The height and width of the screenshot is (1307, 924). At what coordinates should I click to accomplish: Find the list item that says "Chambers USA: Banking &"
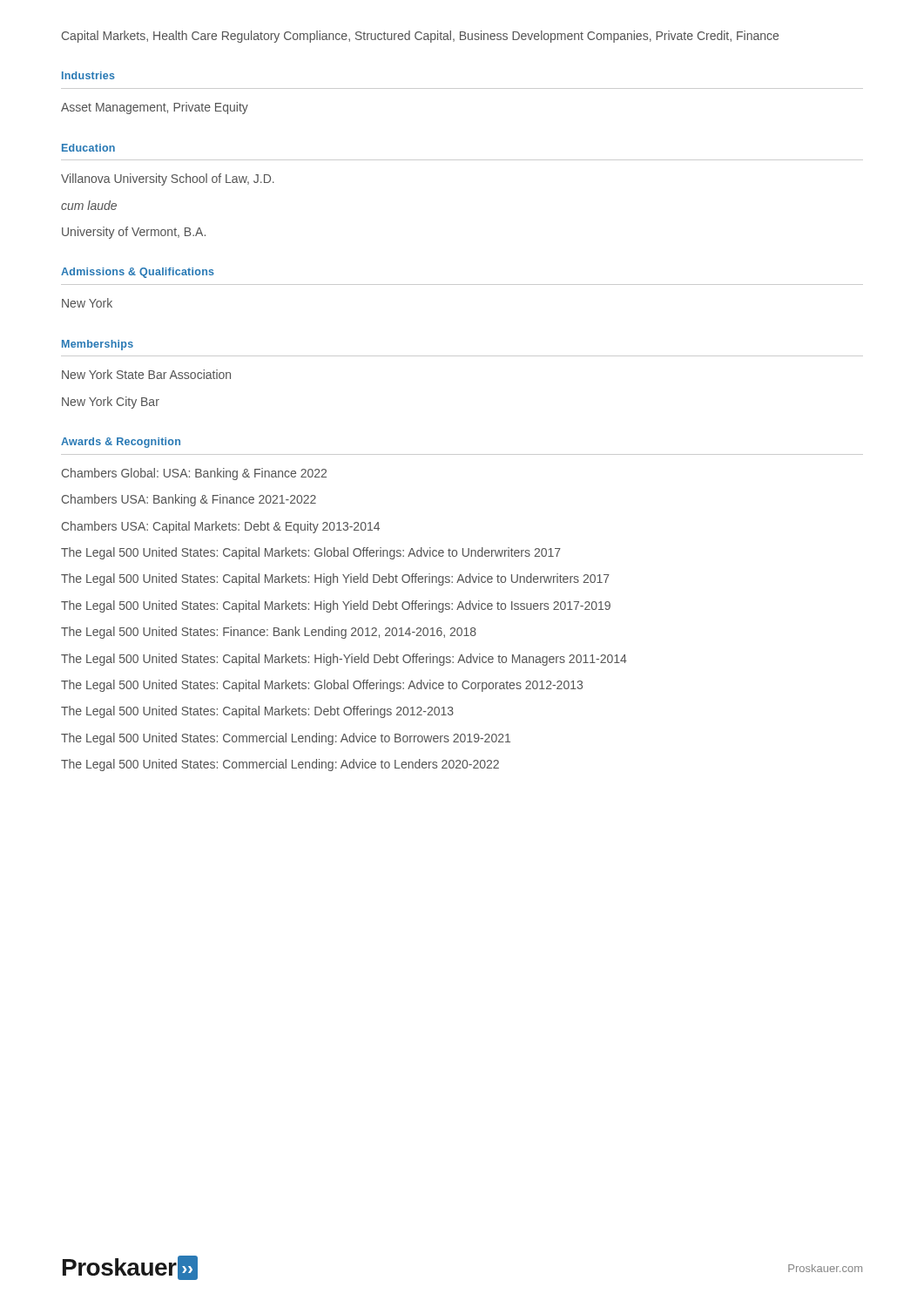[189, 500]
